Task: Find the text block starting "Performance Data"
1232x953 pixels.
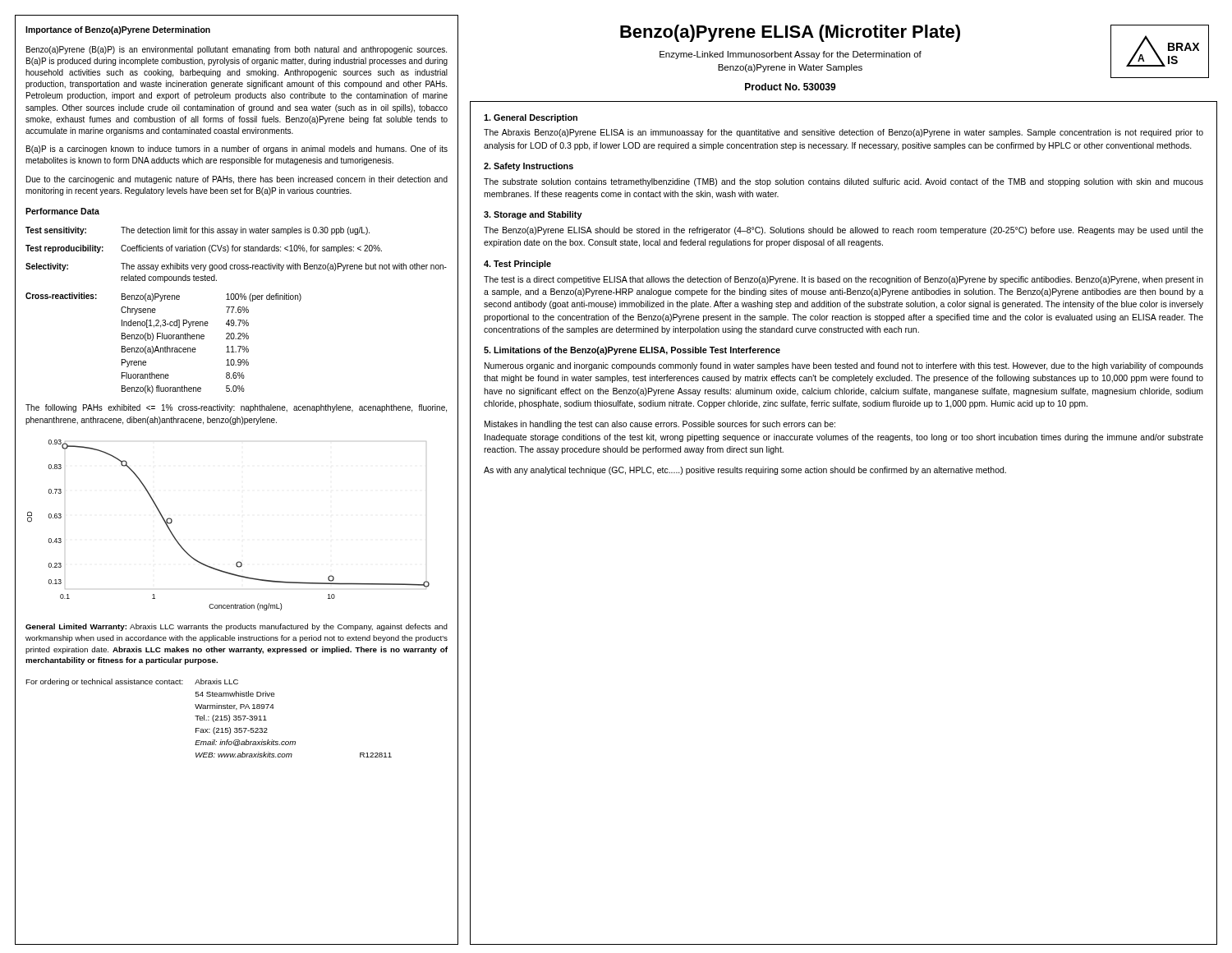Action: click(62, 211)
